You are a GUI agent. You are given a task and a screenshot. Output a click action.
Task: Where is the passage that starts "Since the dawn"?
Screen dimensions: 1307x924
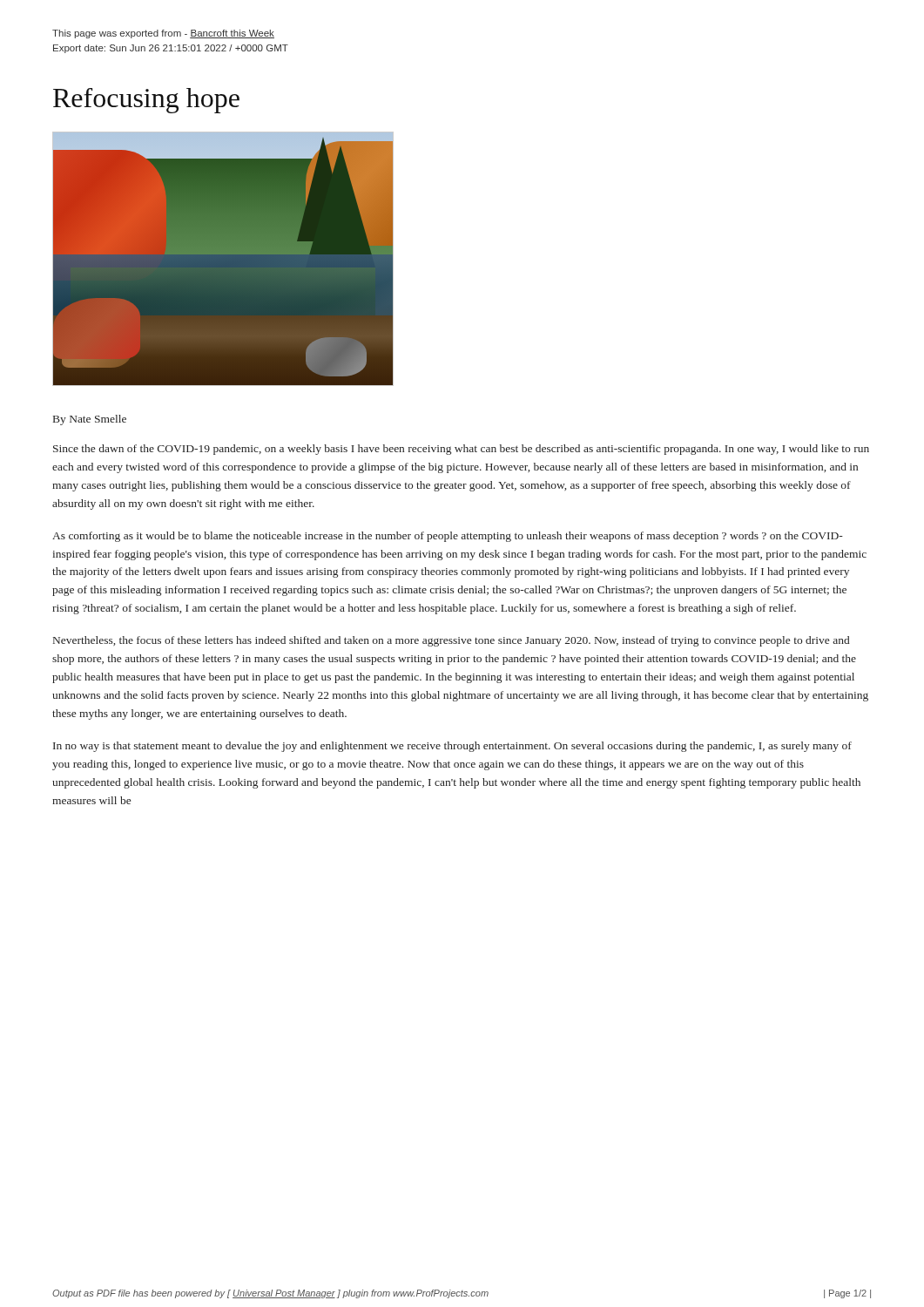461,476
